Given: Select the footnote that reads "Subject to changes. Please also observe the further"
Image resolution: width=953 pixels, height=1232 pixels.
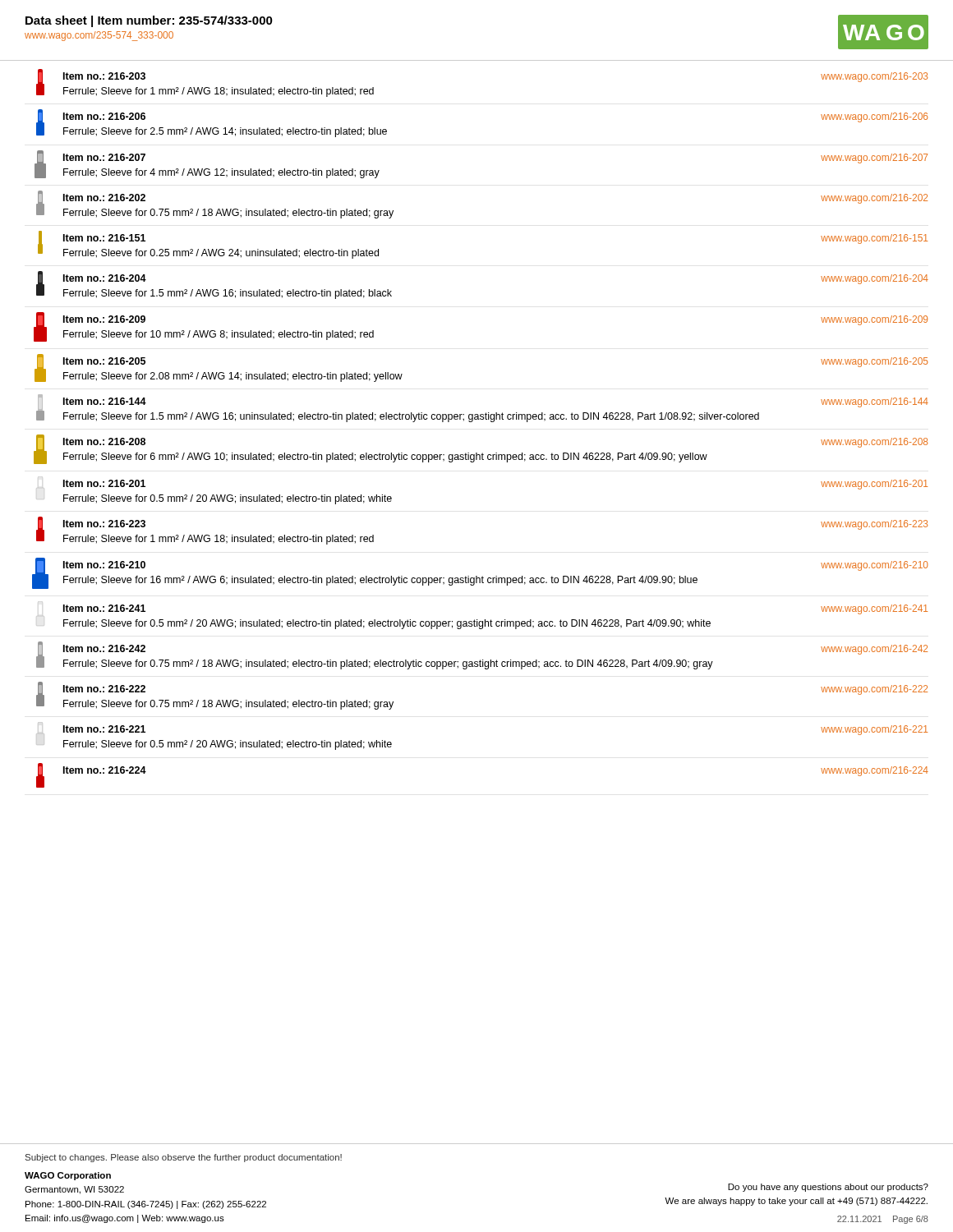Looking at the screenshot, I should (x=184, y=1157).
